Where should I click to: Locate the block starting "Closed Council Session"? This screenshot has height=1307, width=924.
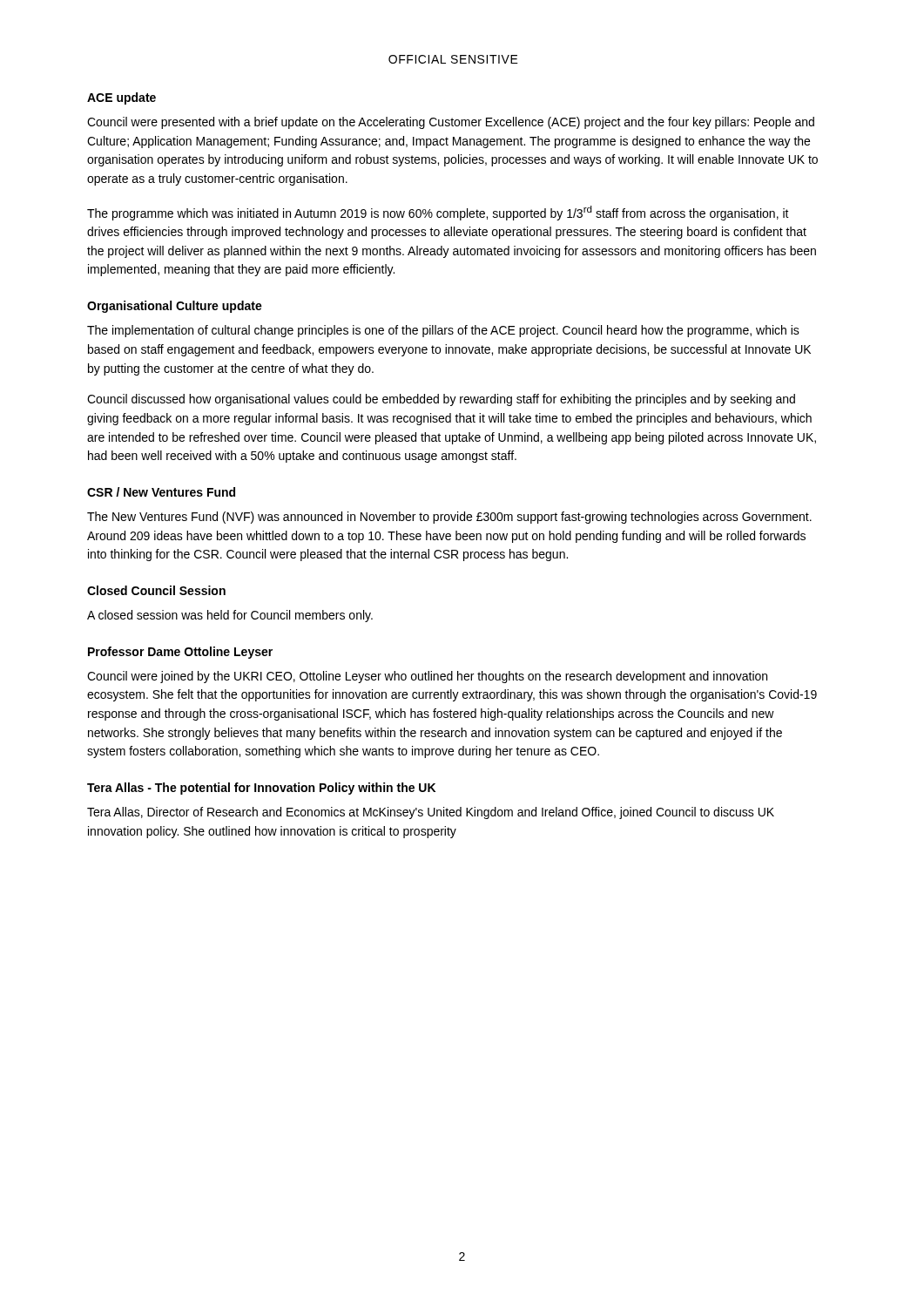[x=157, y=591]
